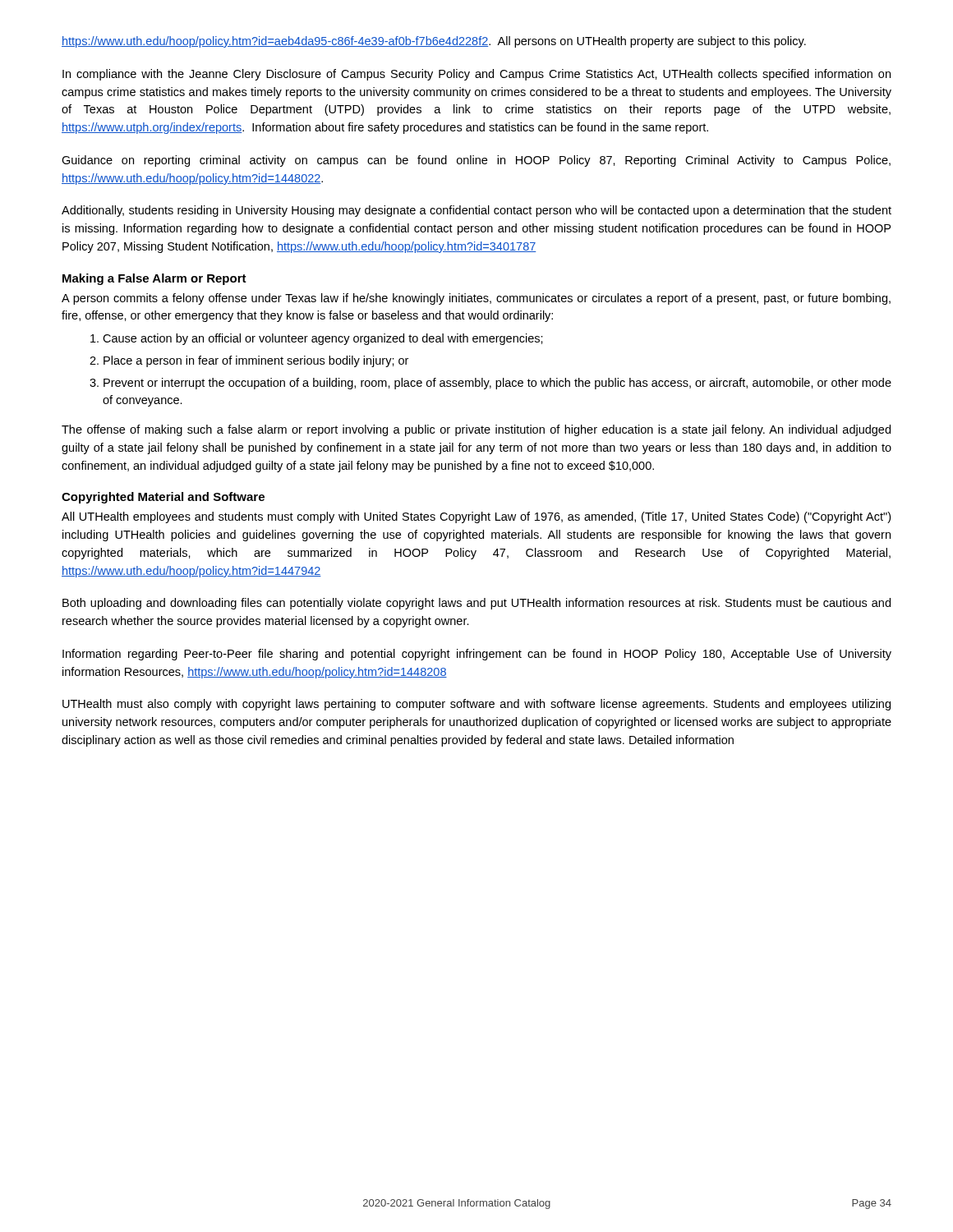Viewport: 953px width, 1232px height.
Task: Locate the block of text that opens with "Information regarding Peer-to-Peer file sharing and potential copyright"
Action: [476, 663]
